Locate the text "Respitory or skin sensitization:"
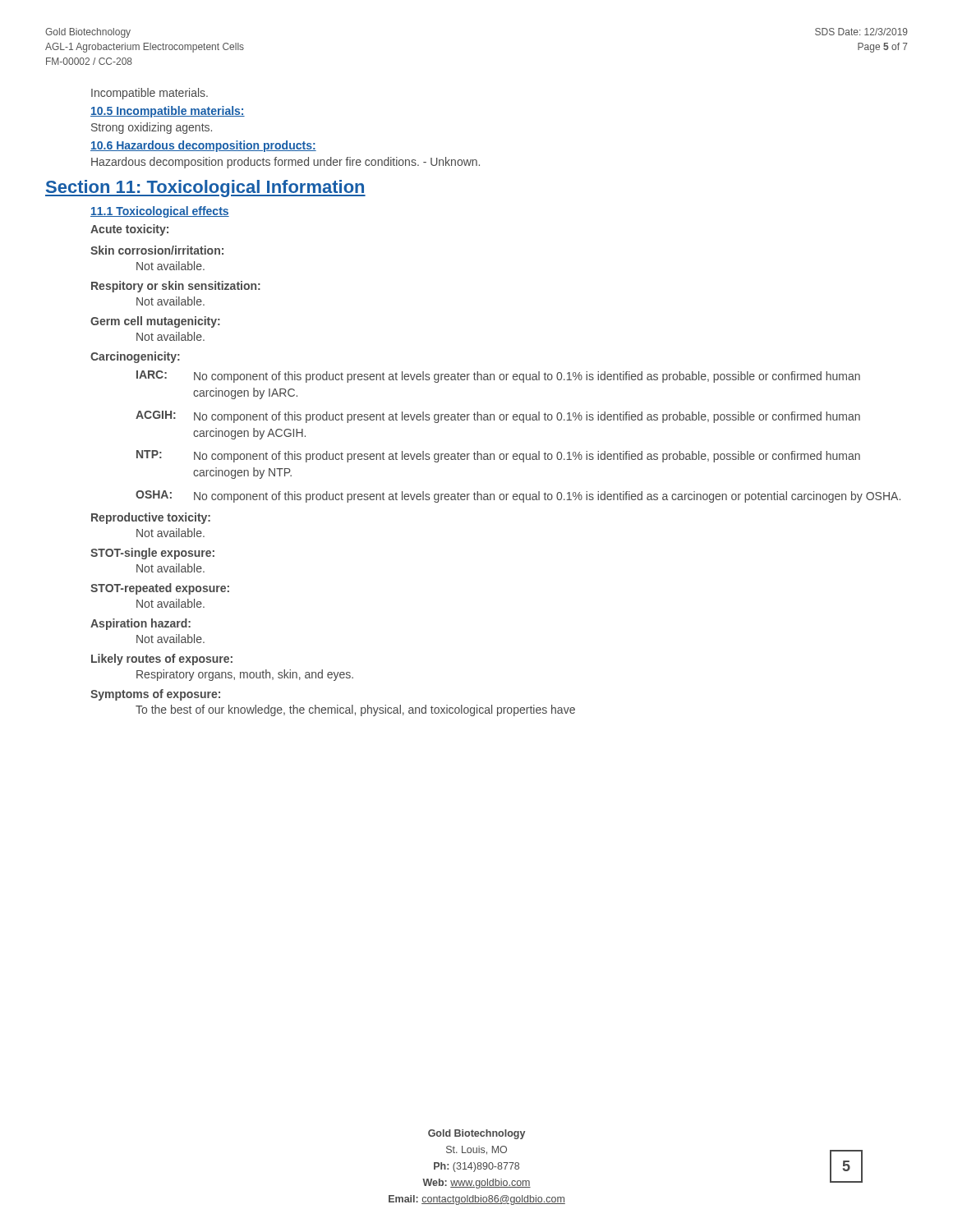The width and height of the screenshot is (953, 1232). [176, 287]
